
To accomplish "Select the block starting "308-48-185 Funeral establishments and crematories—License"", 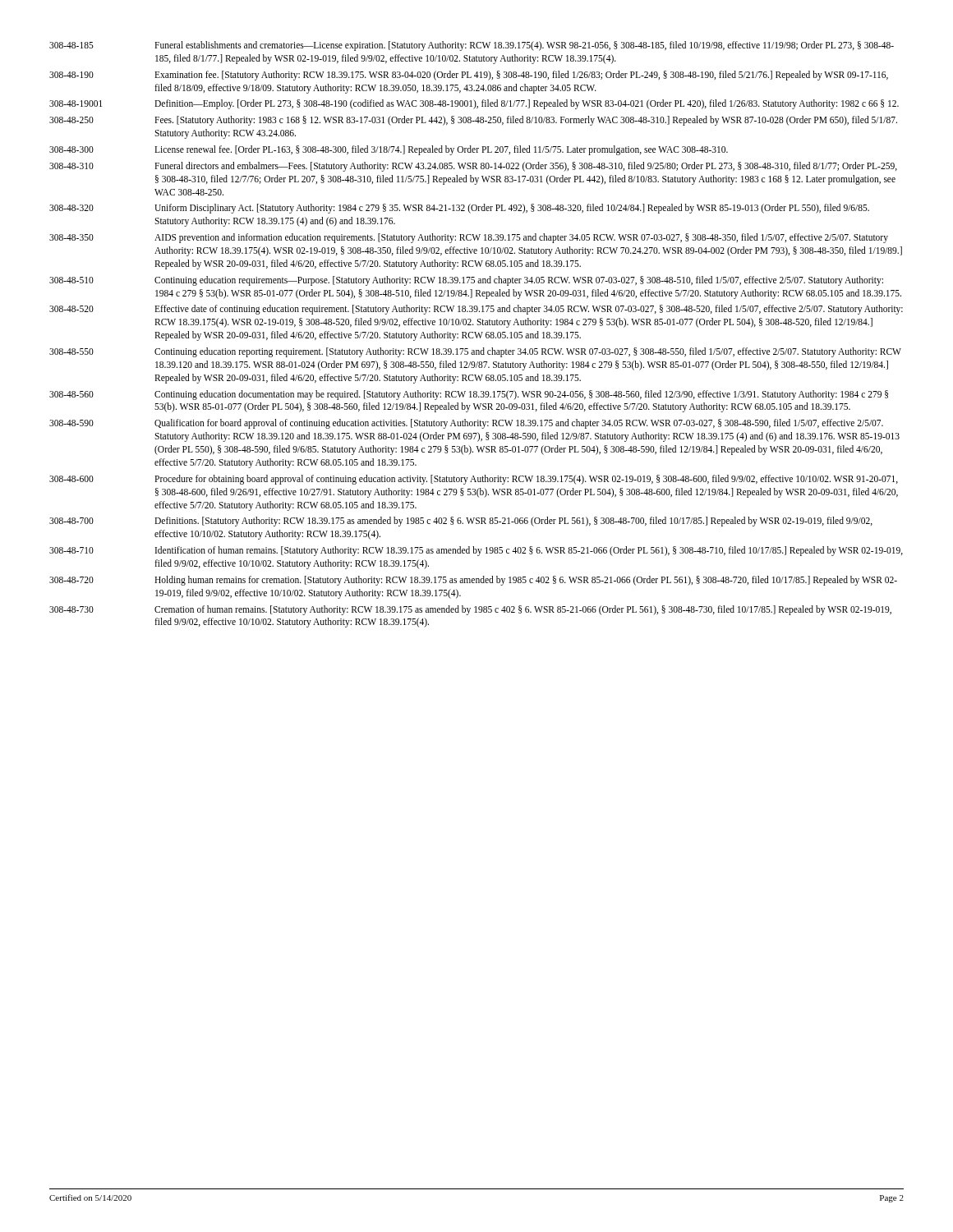I will [476, 52].
